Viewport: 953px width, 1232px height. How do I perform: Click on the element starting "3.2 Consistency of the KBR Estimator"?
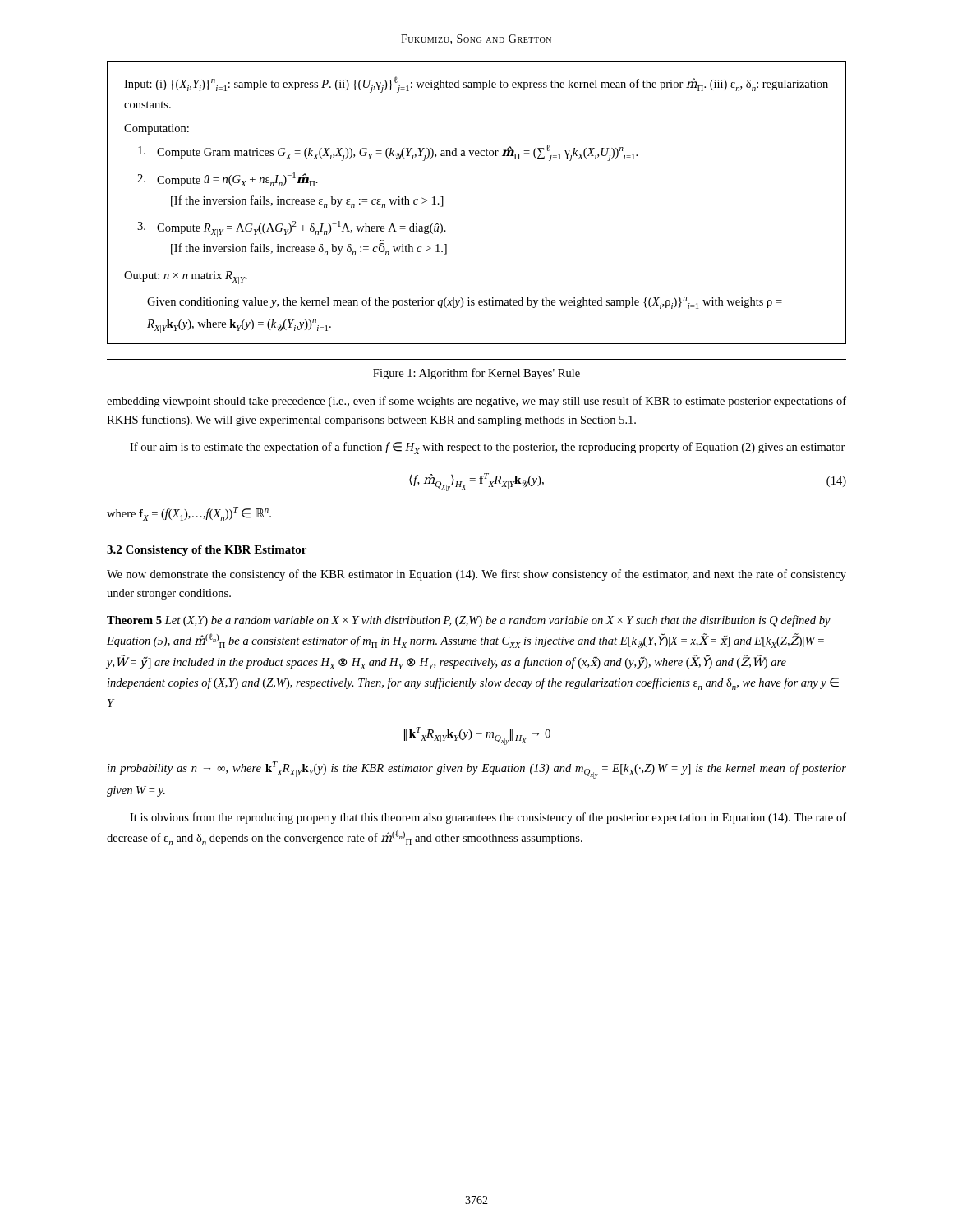click(207, 549)
